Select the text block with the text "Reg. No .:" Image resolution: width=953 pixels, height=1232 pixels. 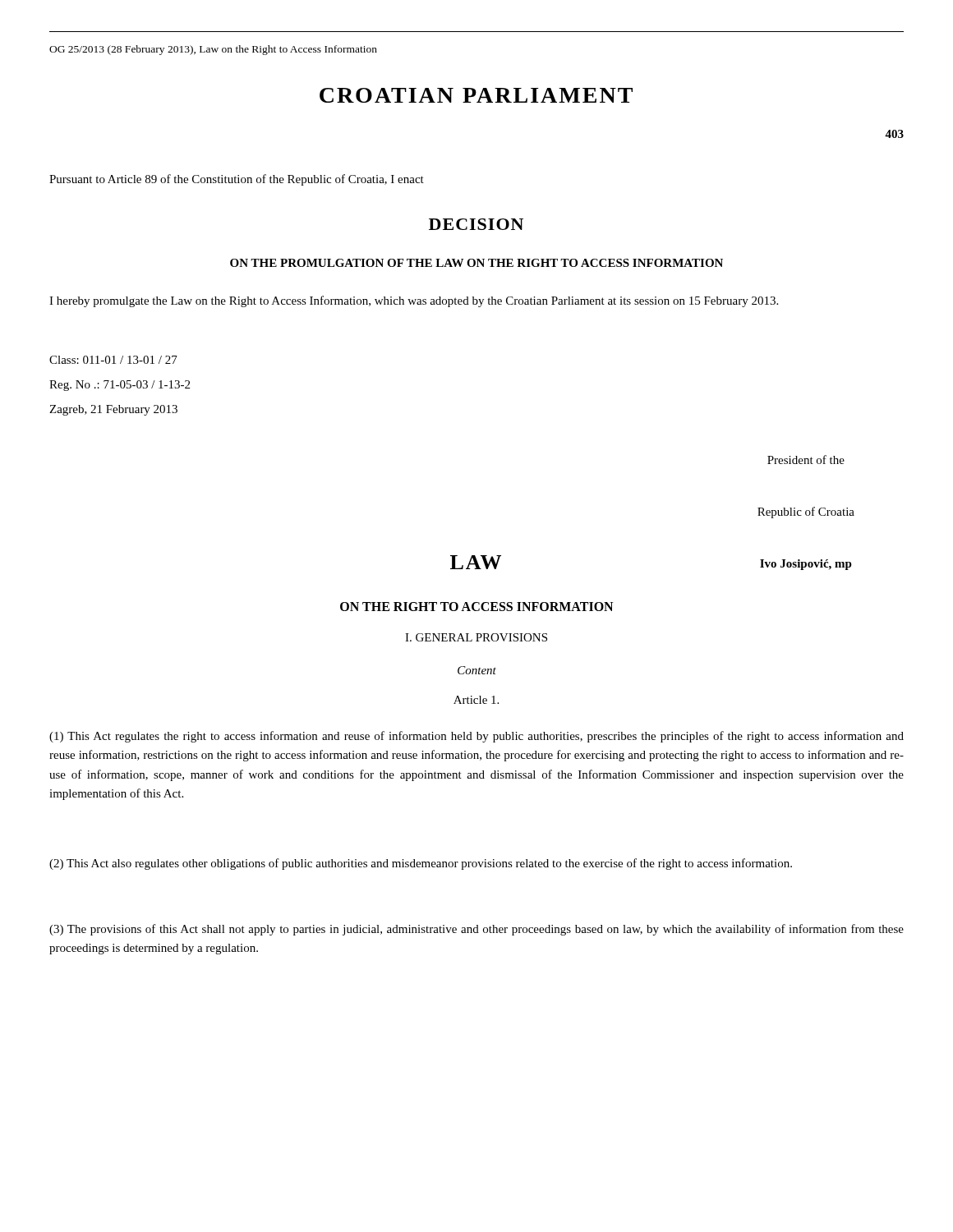coord(120,384)
